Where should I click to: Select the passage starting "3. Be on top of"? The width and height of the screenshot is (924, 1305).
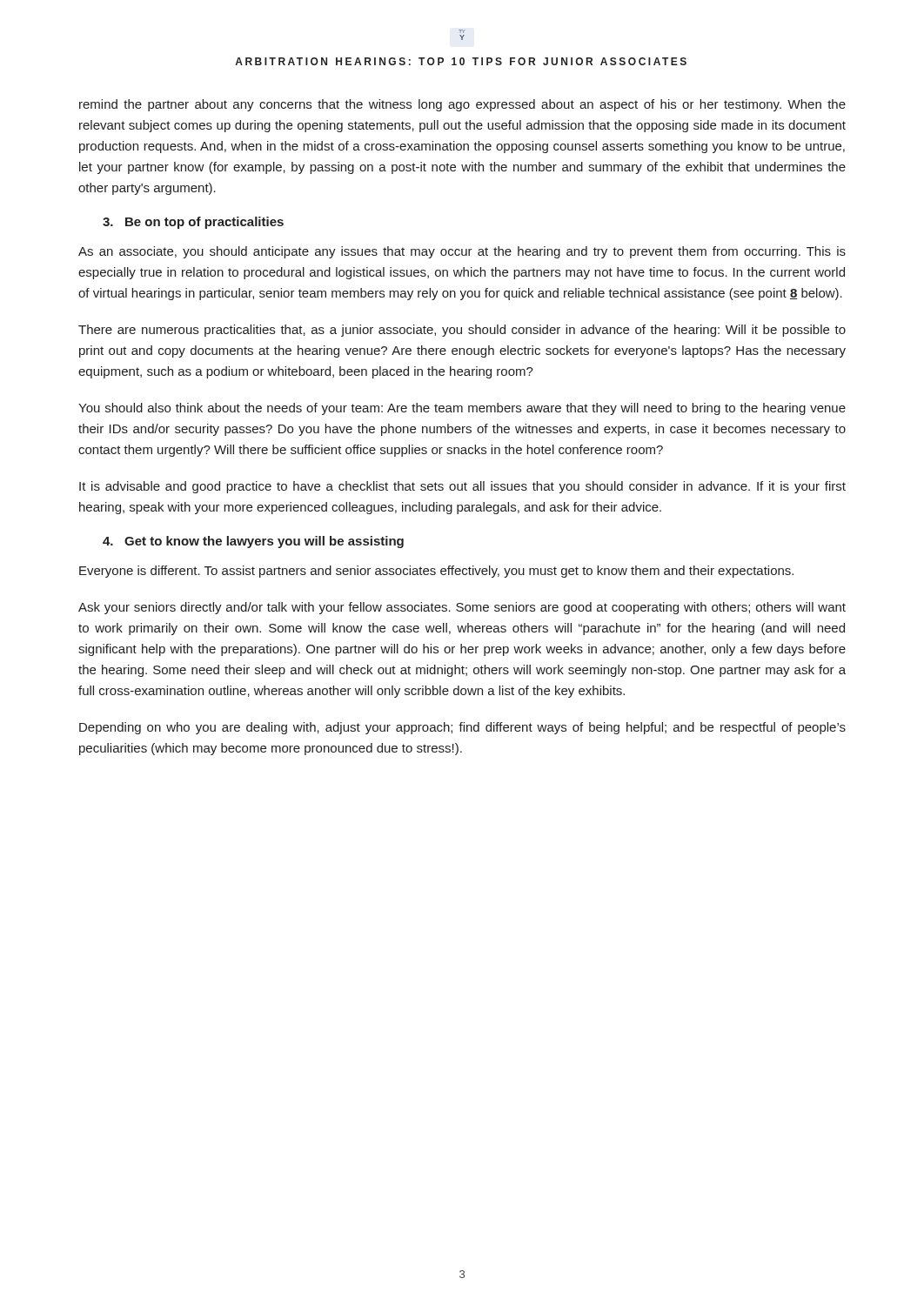[193, 221]
